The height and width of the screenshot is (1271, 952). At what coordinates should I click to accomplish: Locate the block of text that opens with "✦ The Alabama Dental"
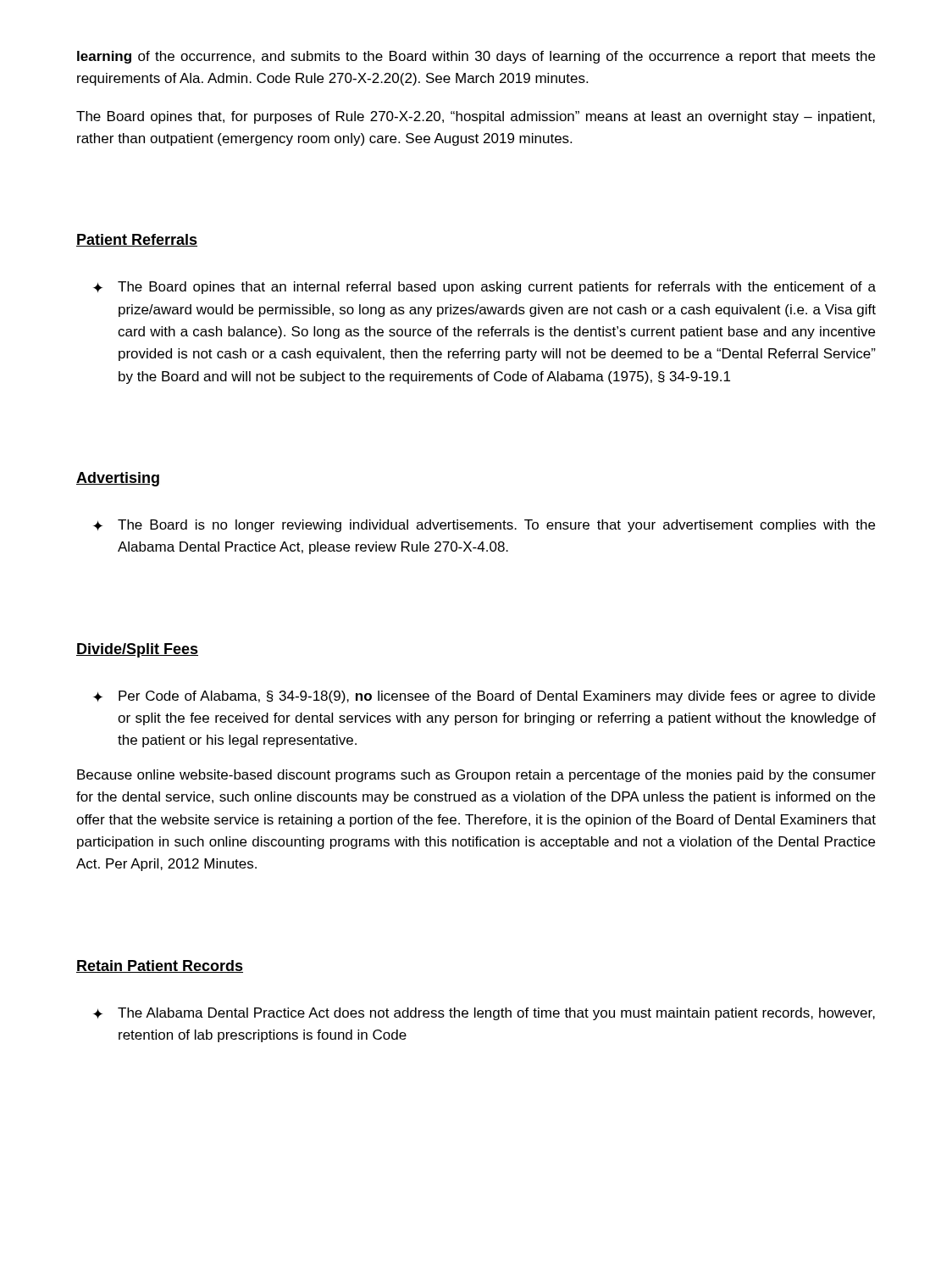coord(476,1024)
